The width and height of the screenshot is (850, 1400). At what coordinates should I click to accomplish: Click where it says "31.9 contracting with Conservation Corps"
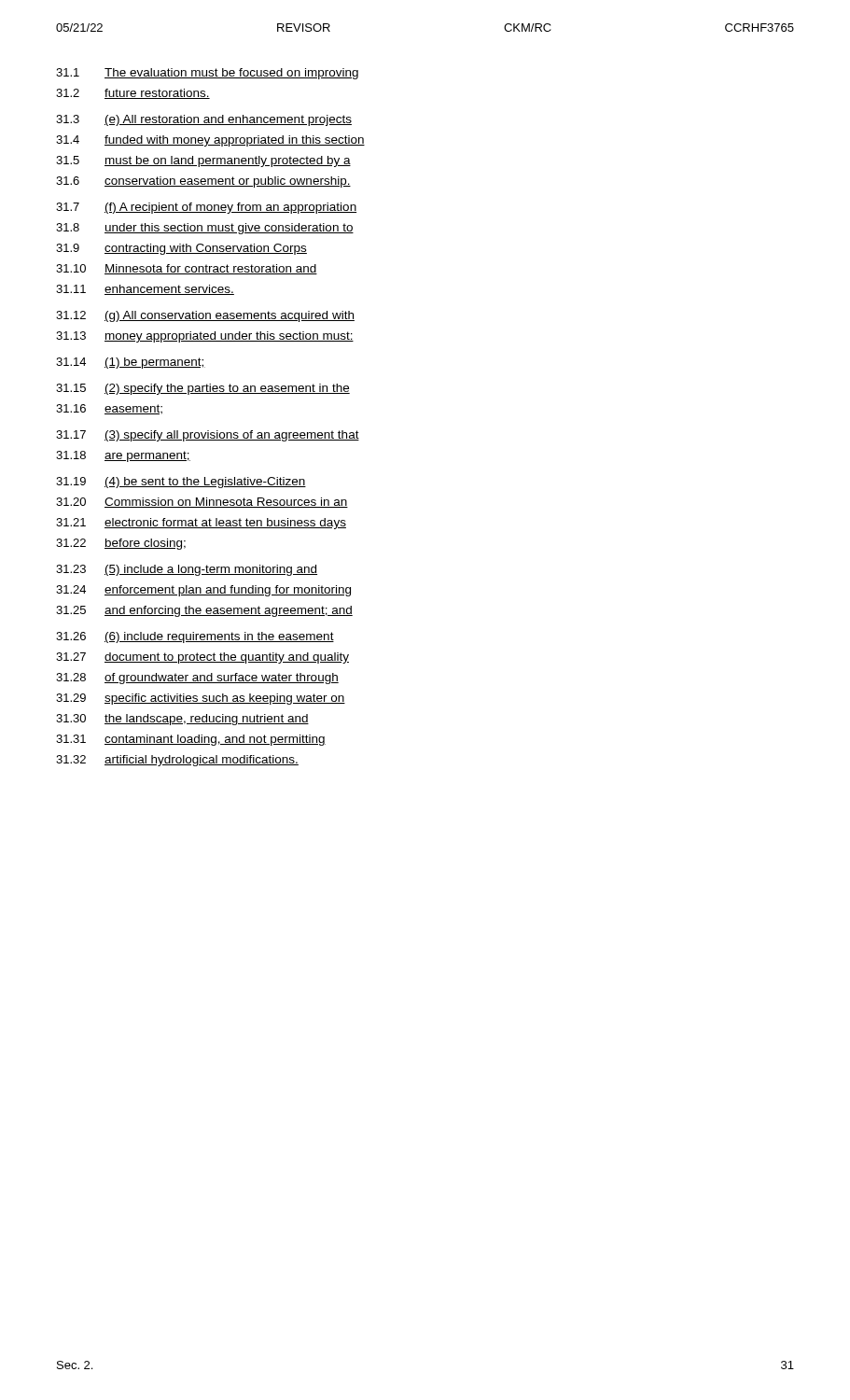[181, 249]
